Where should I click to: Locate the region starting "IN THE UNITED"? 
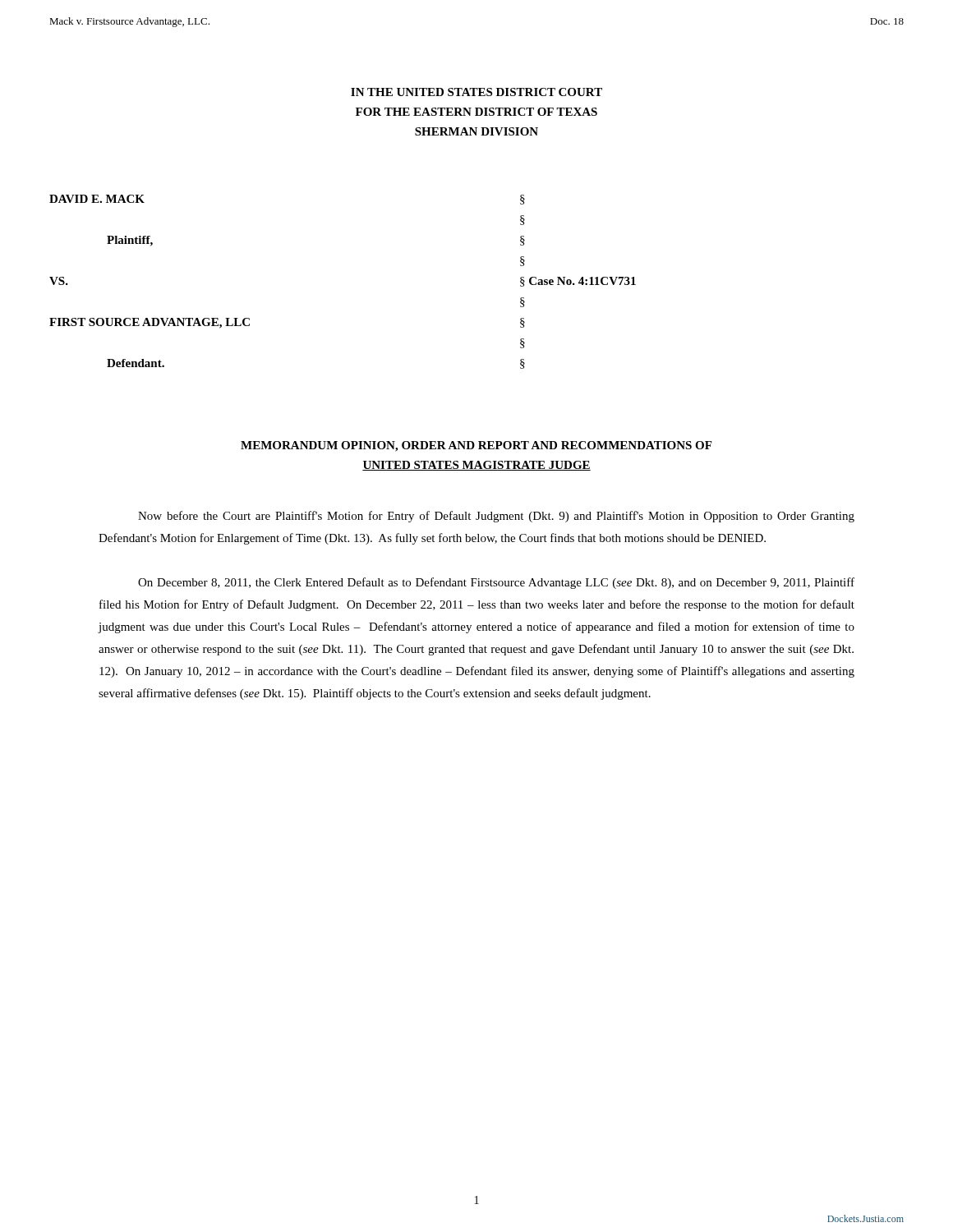(476, 112)
